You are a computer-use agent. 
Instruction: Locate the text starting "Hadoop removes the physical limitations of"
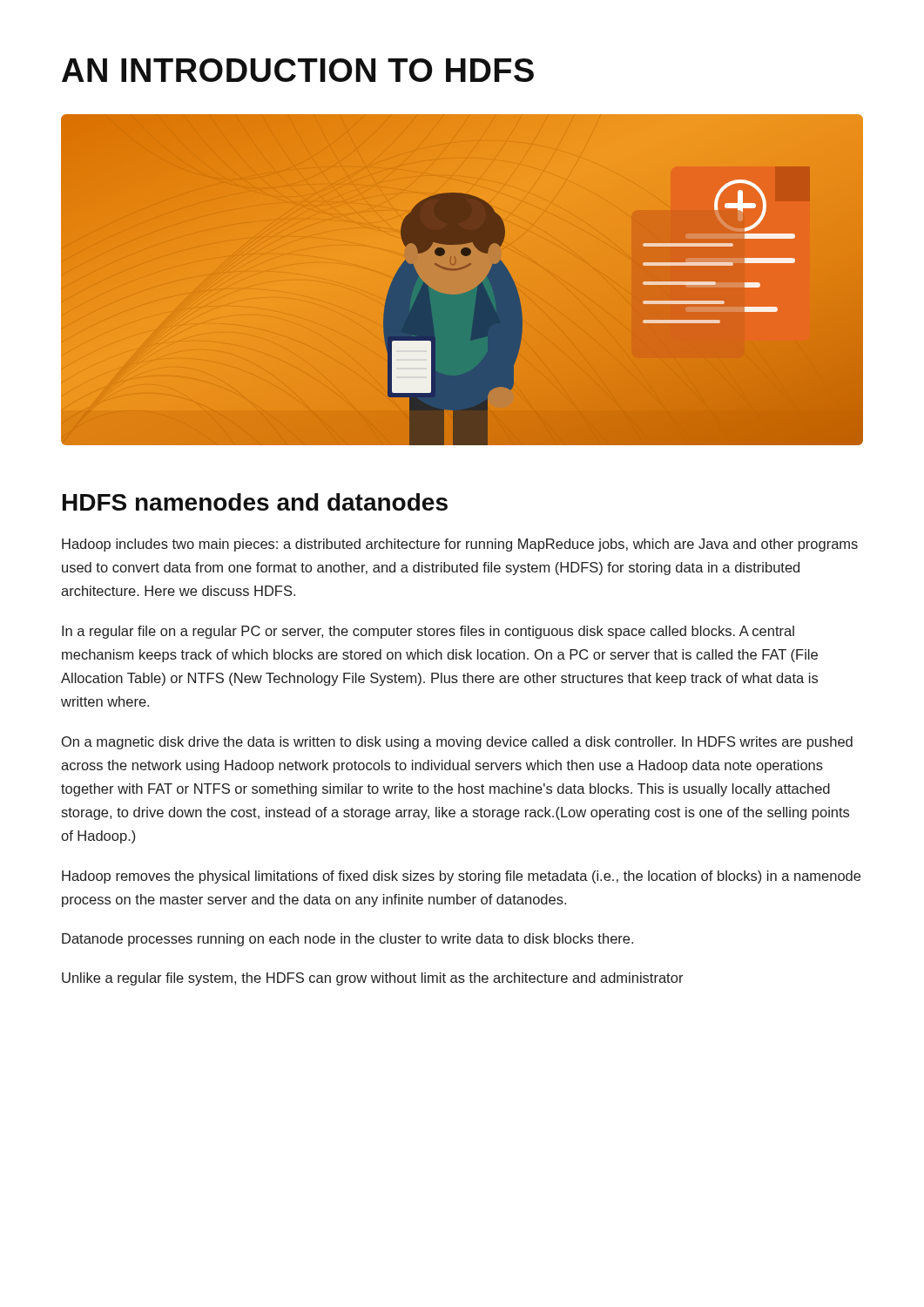point(461,887)
